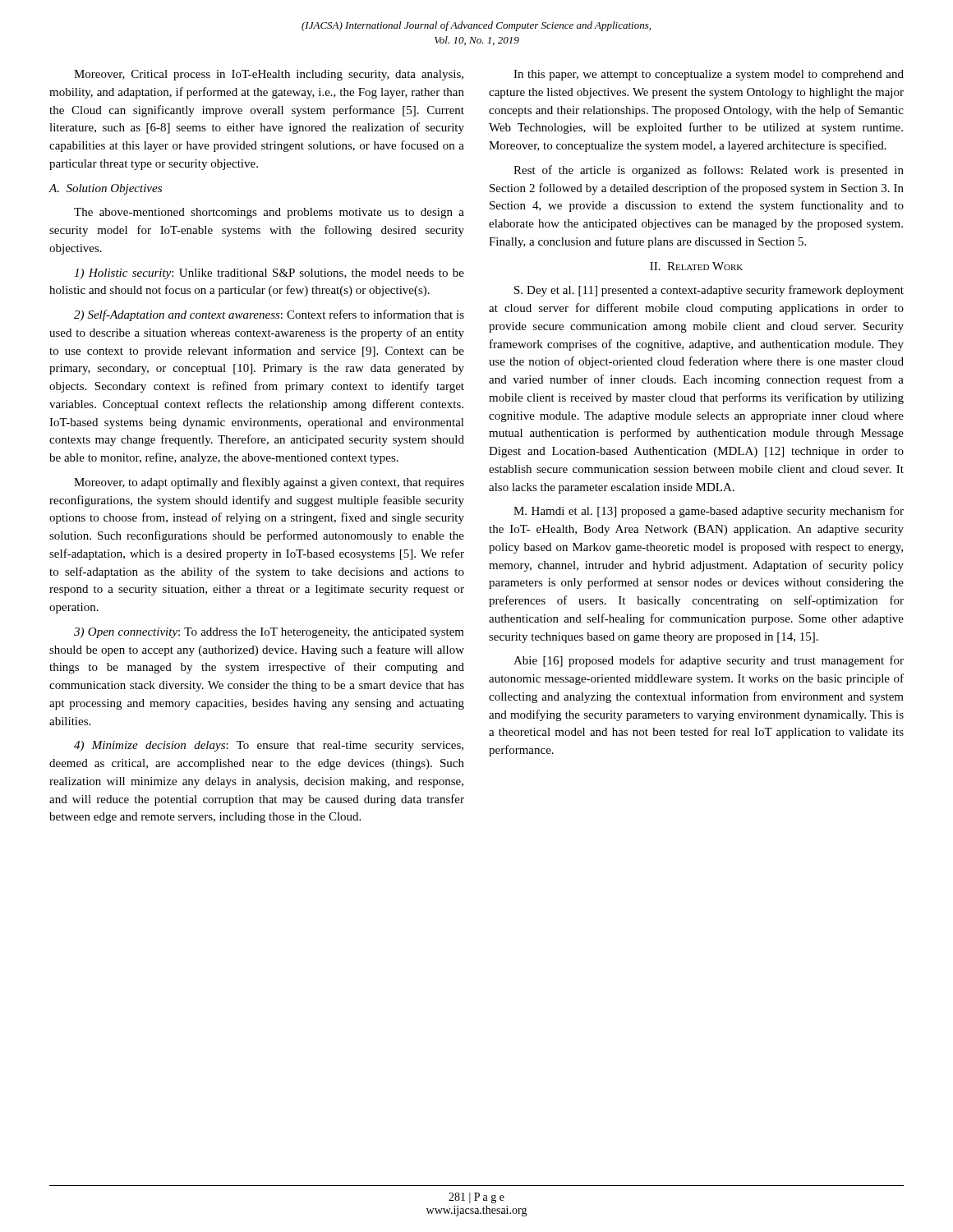Find the block on this page that starts "In this paper, we attempt to conceptualize"
Image resolution: width=953 pixels, height=1232 pixels.
696,110
